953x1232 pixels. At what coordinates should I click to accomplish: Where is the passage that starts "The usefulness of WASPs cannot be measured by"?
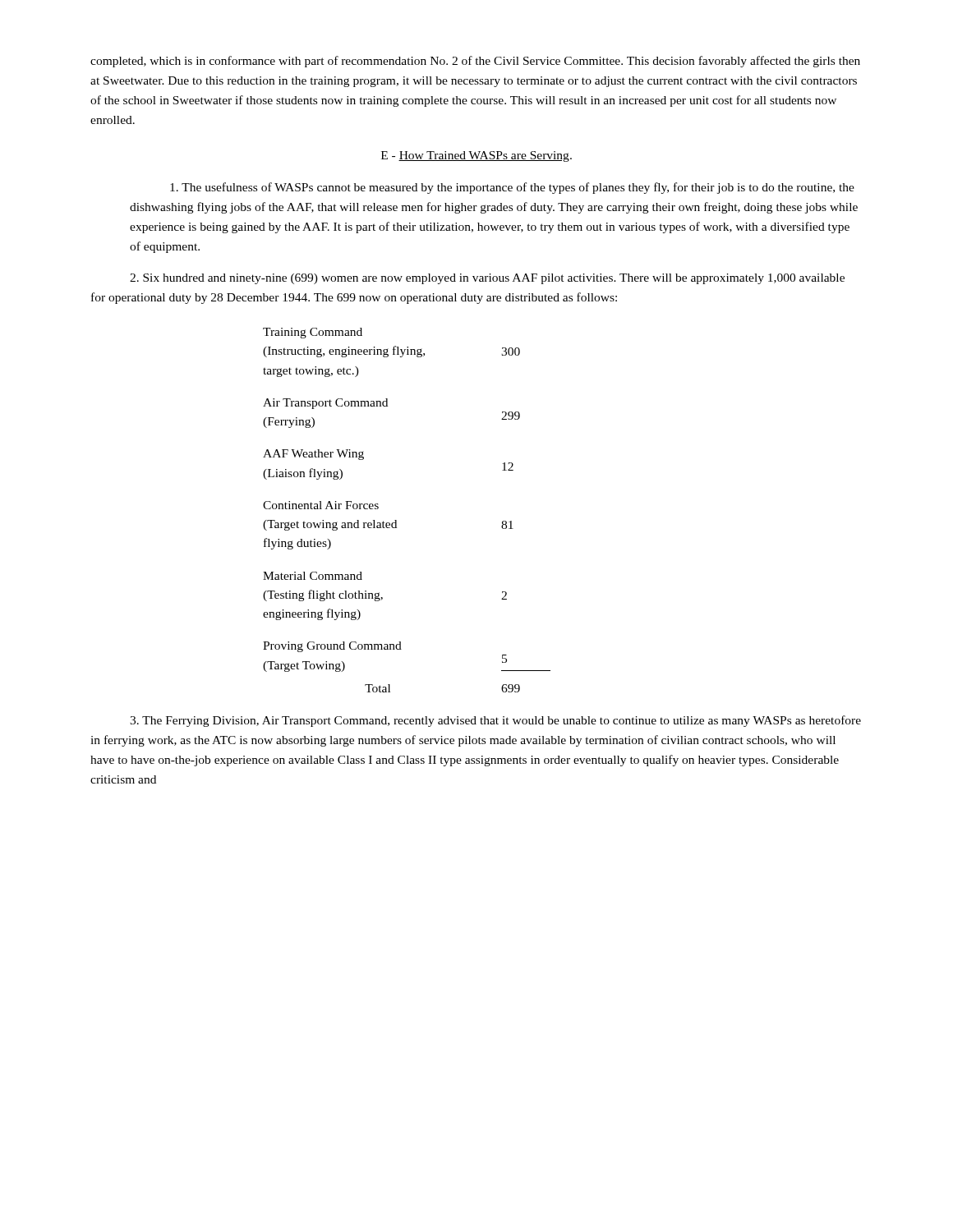click(x=494, y=216)
